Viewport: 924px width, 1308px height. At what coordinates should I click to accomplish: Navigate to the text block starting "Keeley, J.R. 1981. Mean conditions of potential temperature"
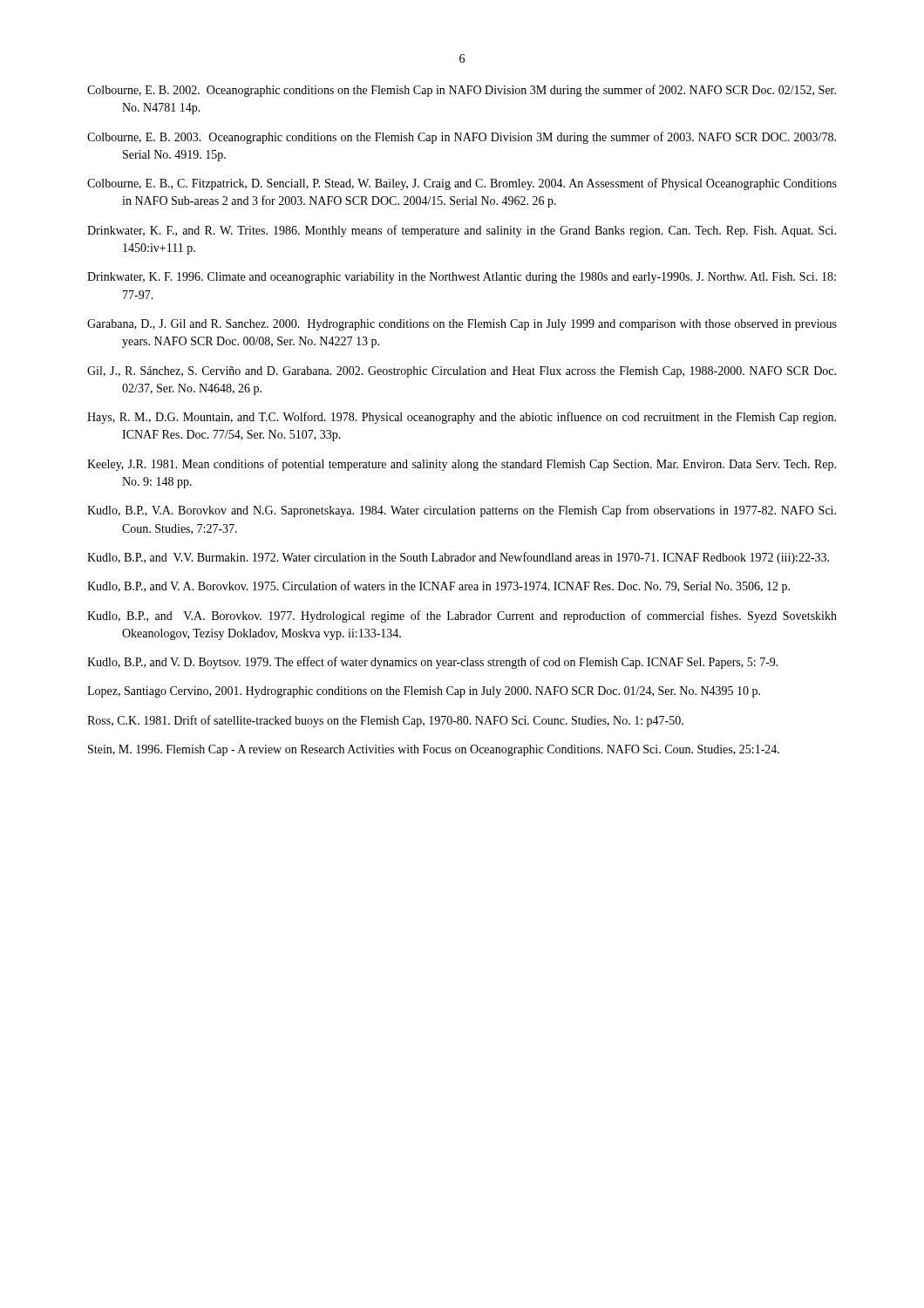(462, 473)
